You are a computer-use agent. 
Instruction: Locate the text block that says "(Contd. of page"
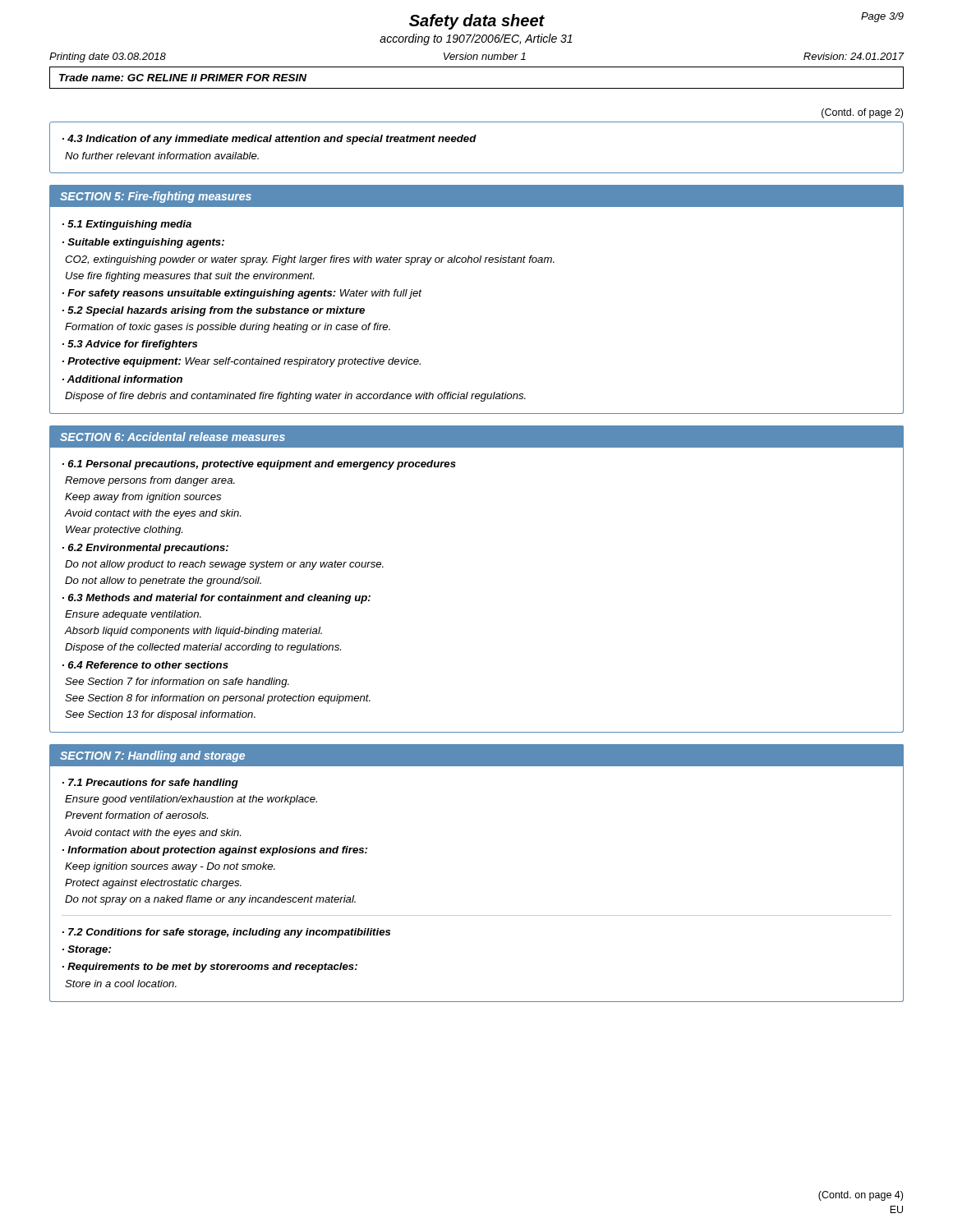click(862, 113)
